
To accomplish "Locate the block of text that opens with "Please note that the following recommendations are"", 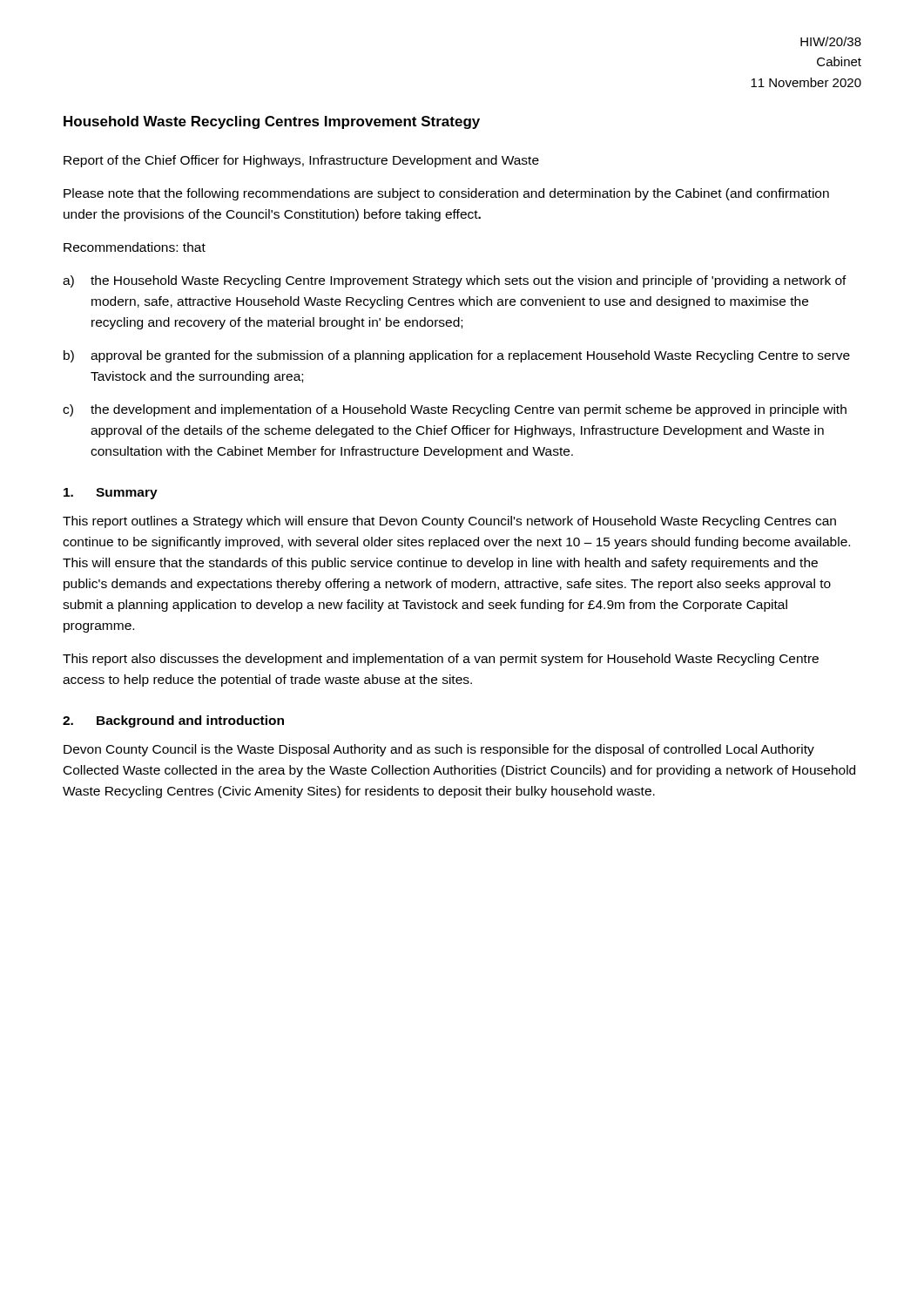I will (x=446, y=203).
